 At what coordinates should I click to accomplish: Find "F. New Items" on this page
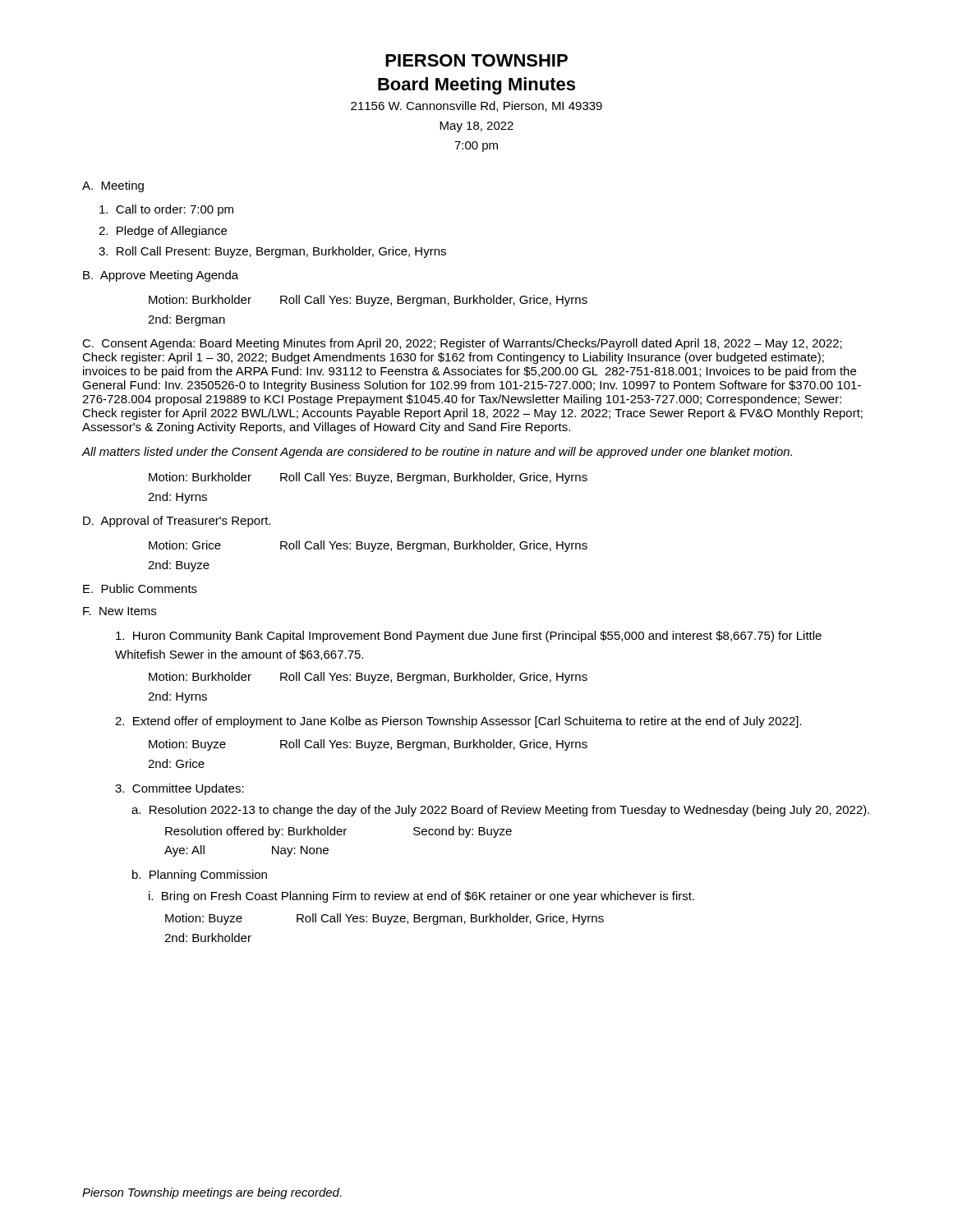pyautogui.click(x=119, y=611)
